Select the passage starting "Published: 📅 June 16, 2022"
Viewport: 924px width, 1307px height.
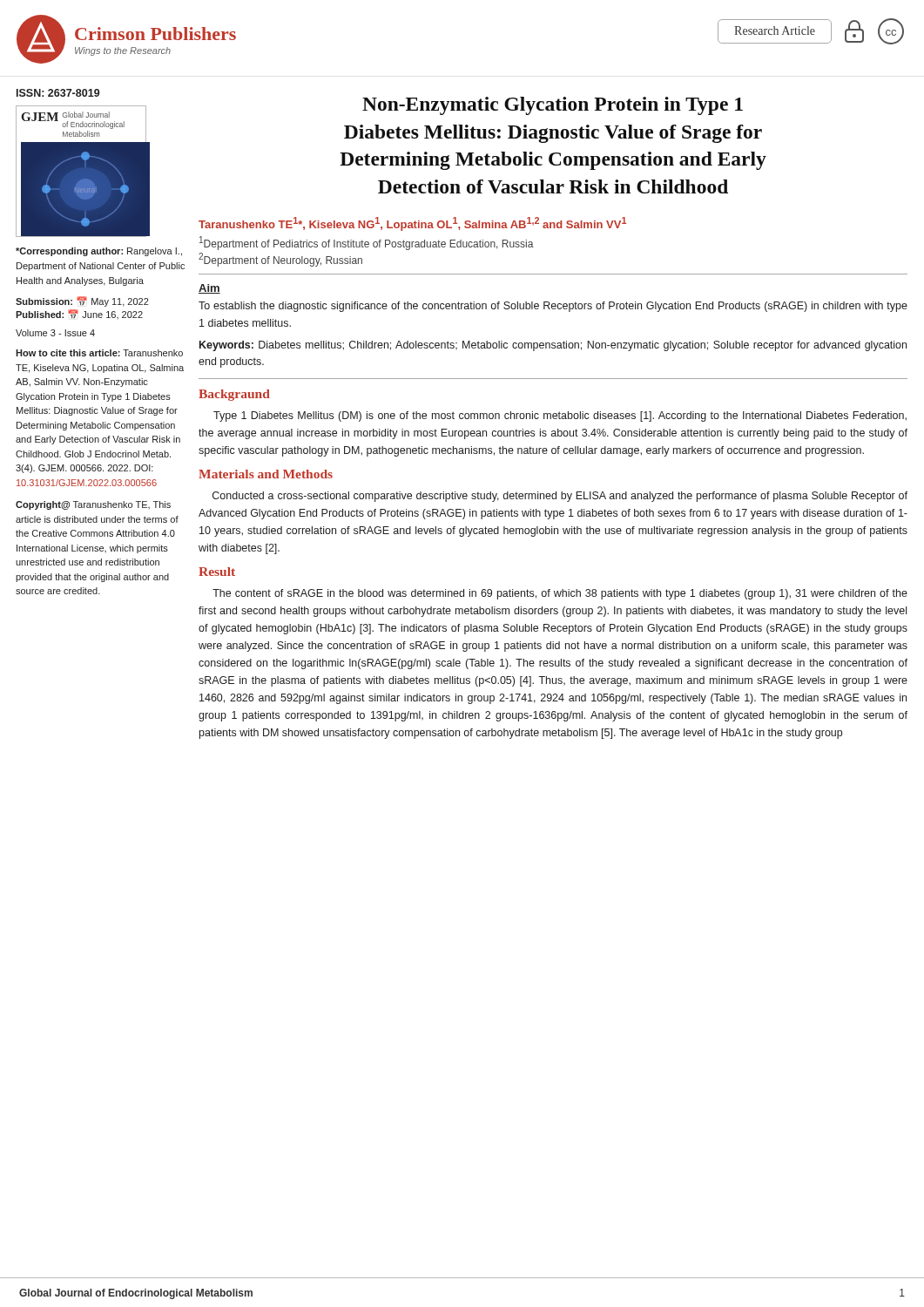[x=79, y=315]
